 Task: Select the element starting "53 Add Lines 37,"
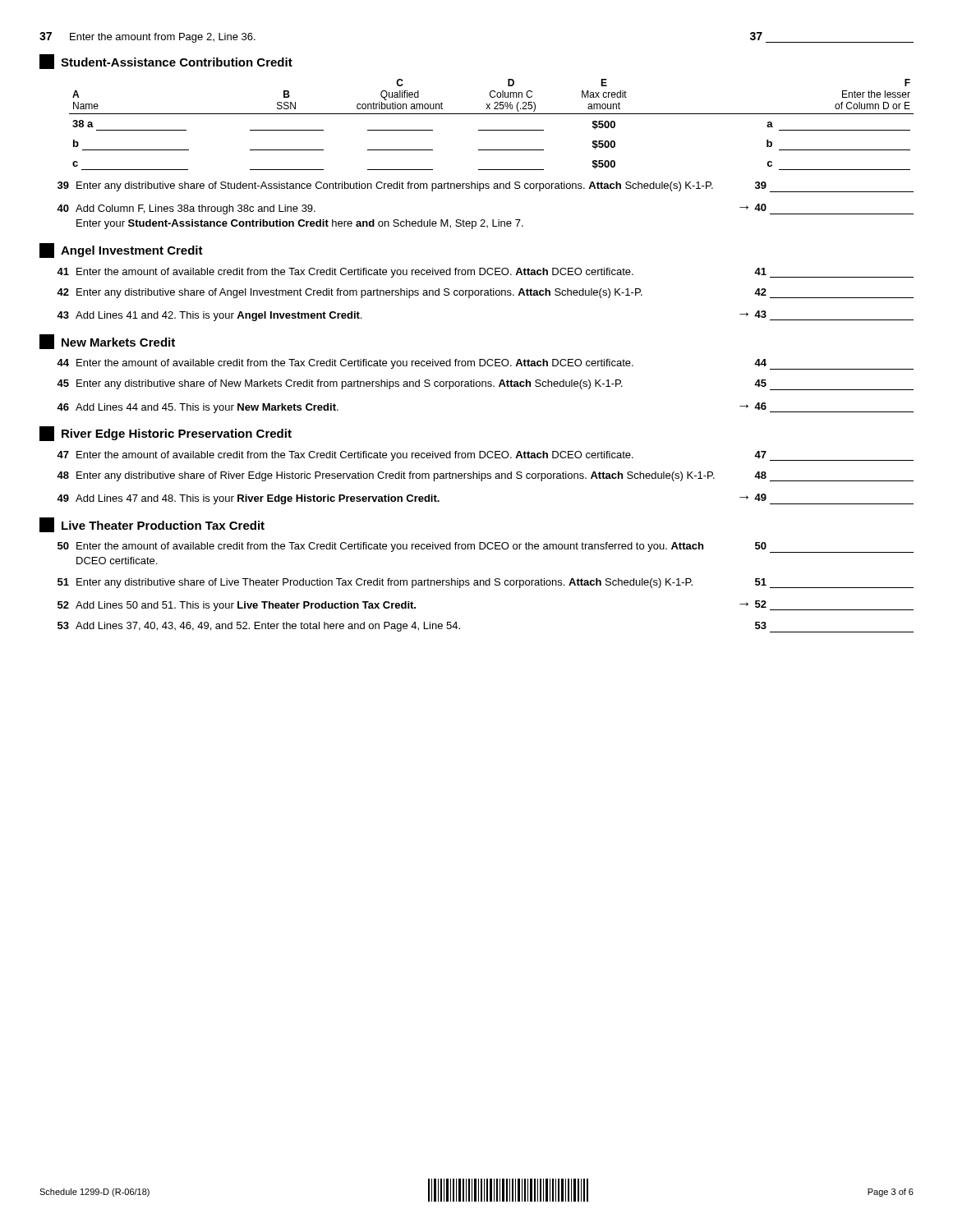coord(258,625)
